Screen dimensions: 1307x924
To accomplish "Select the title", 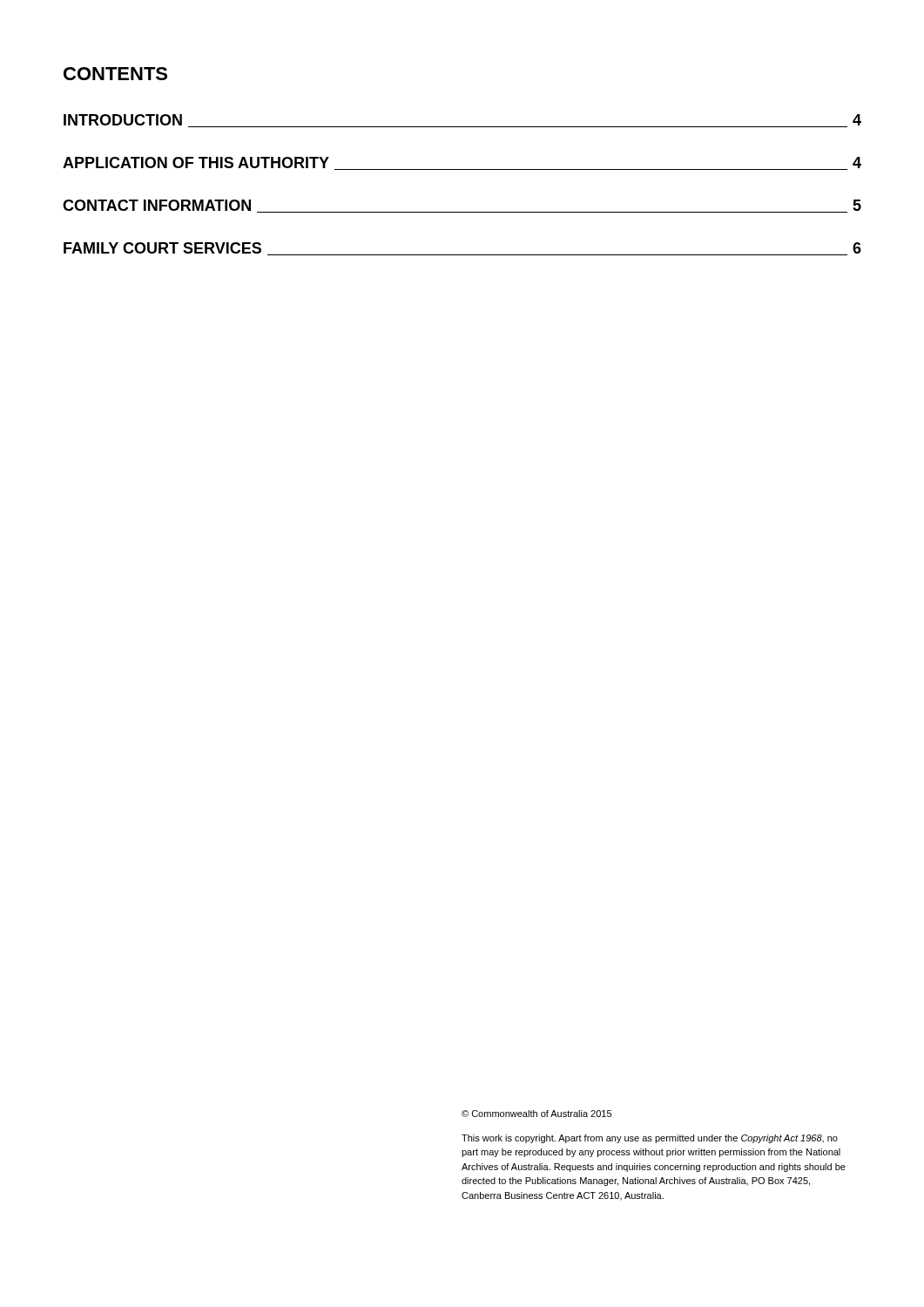I will click(115, 74).
